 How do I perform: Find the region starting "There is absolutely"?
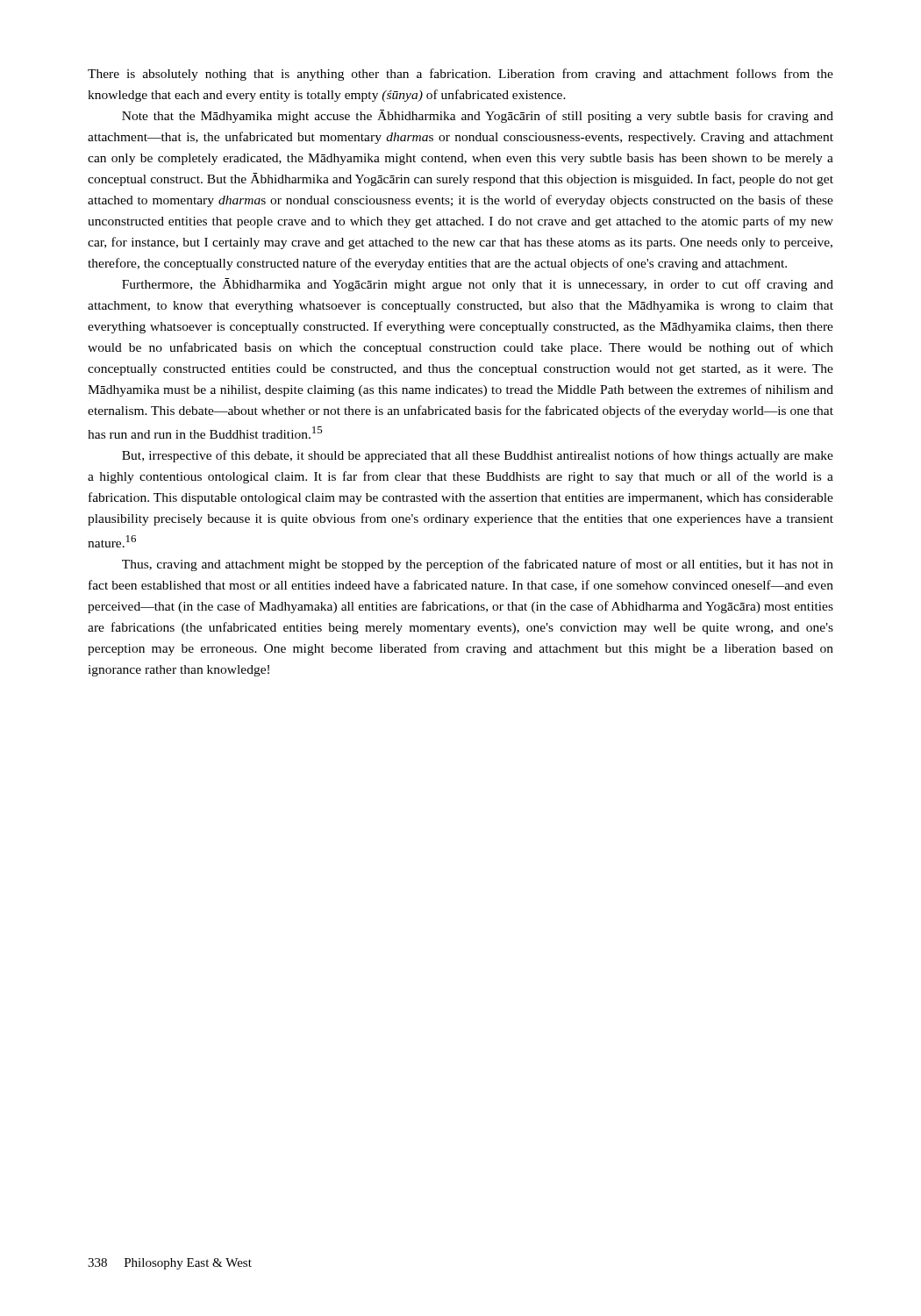point(460,371)
